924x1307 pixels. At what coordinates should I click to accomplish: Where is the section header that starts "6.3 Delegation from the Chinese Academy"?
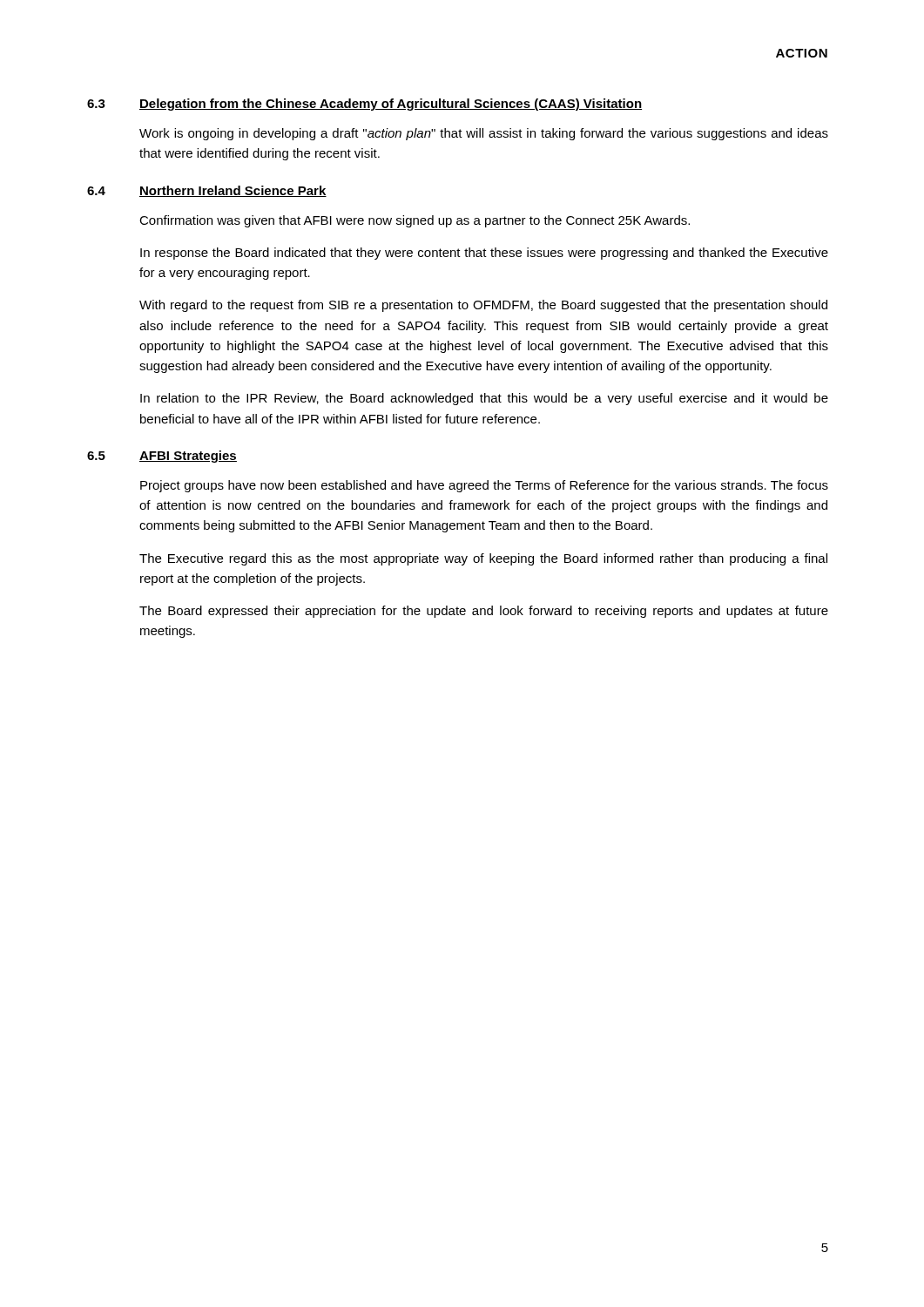click(x=458, y=109)
